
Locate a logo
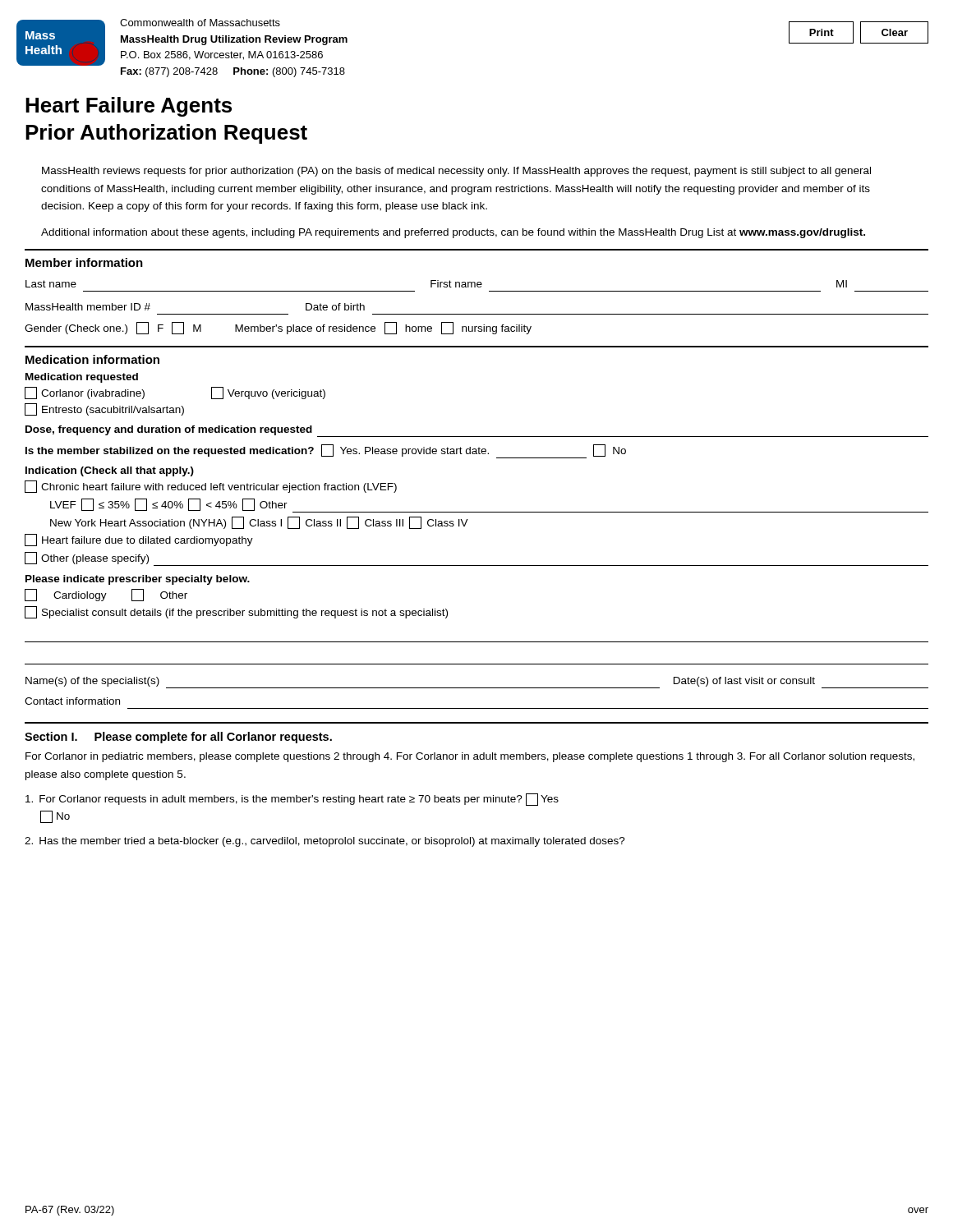pos(62,44)
